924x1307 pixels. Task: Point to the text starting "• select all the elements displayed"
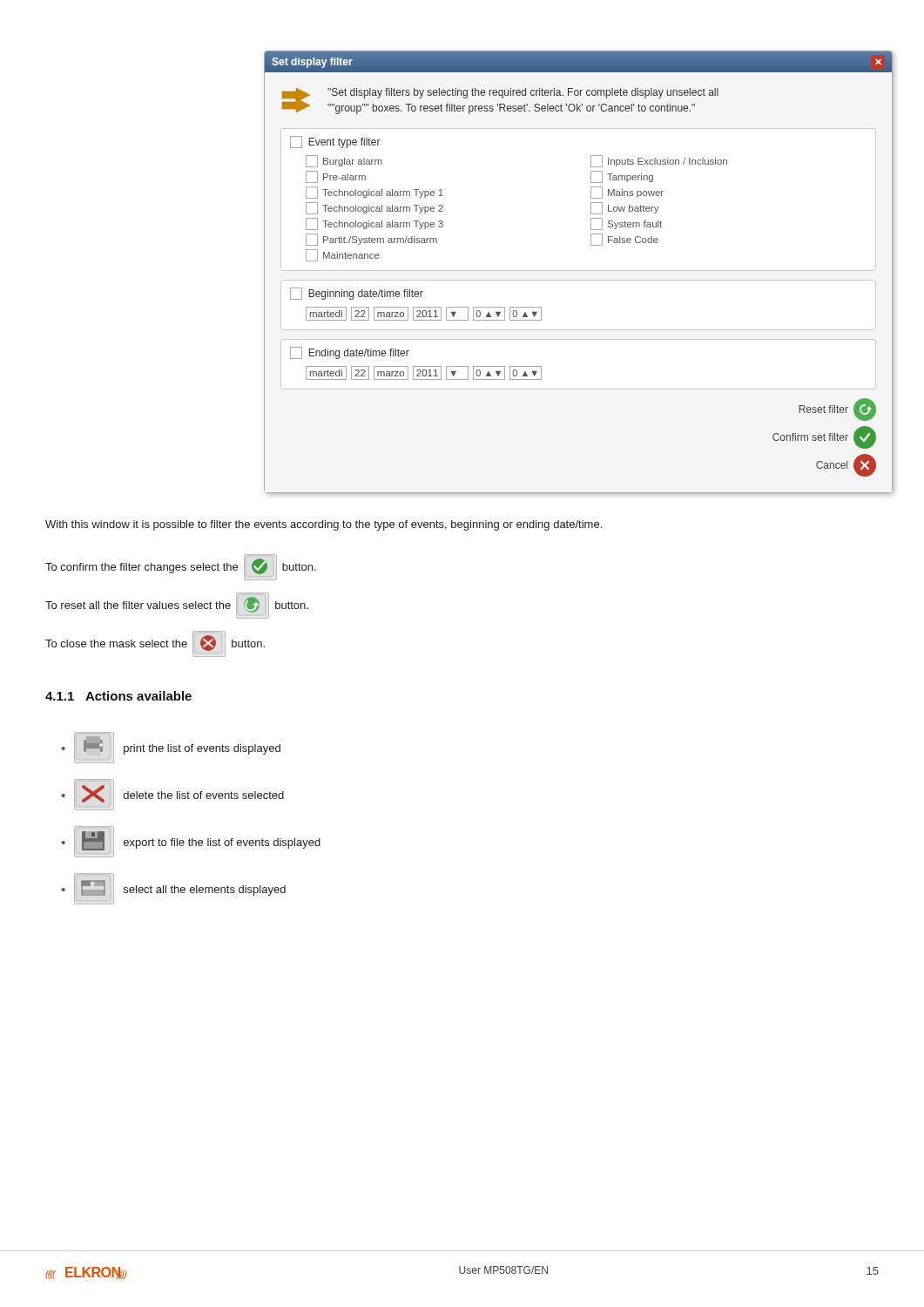[174, 889]
